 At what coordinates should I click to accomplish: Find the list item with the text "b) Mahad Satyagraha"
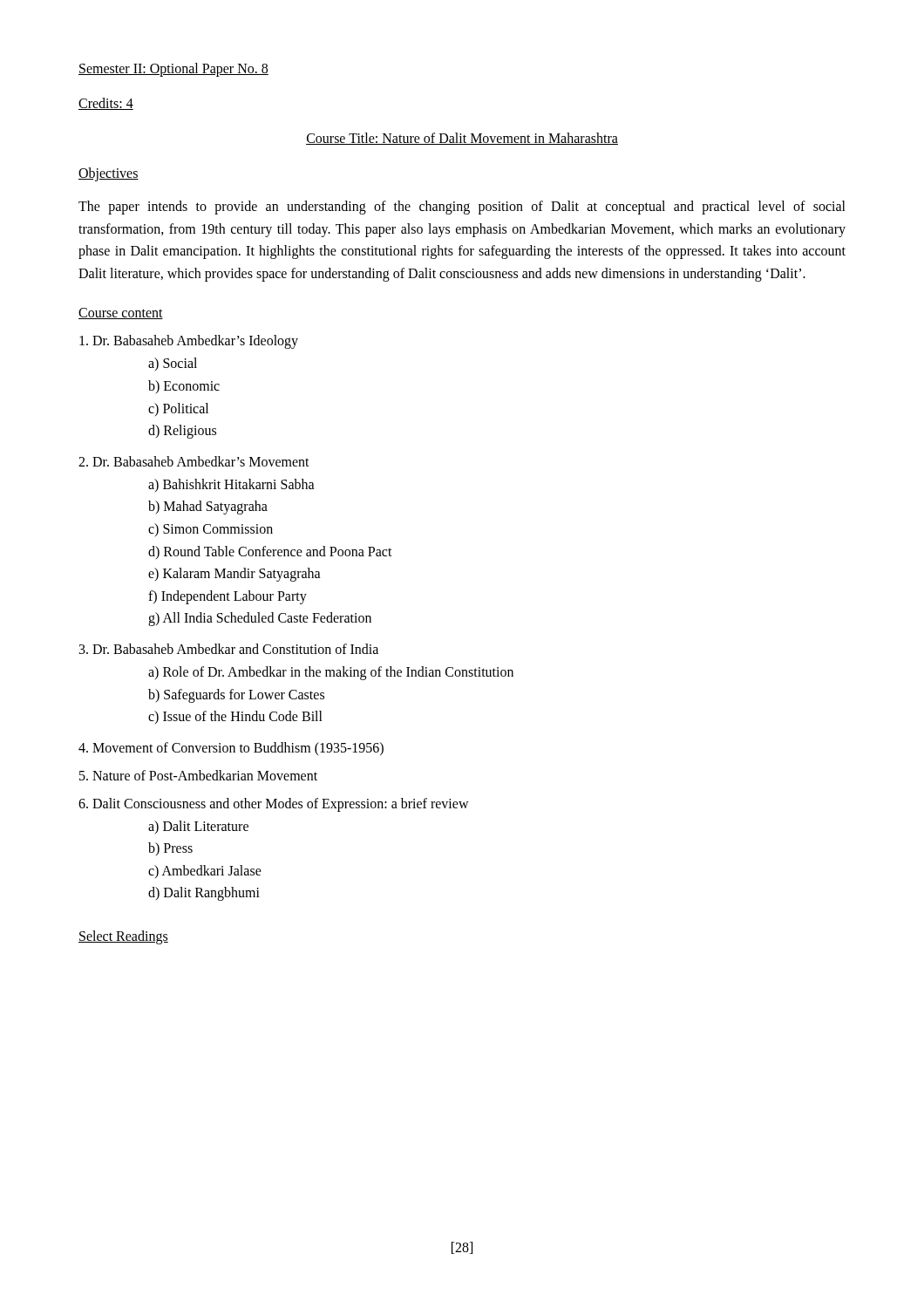click(x=208, y=507)
